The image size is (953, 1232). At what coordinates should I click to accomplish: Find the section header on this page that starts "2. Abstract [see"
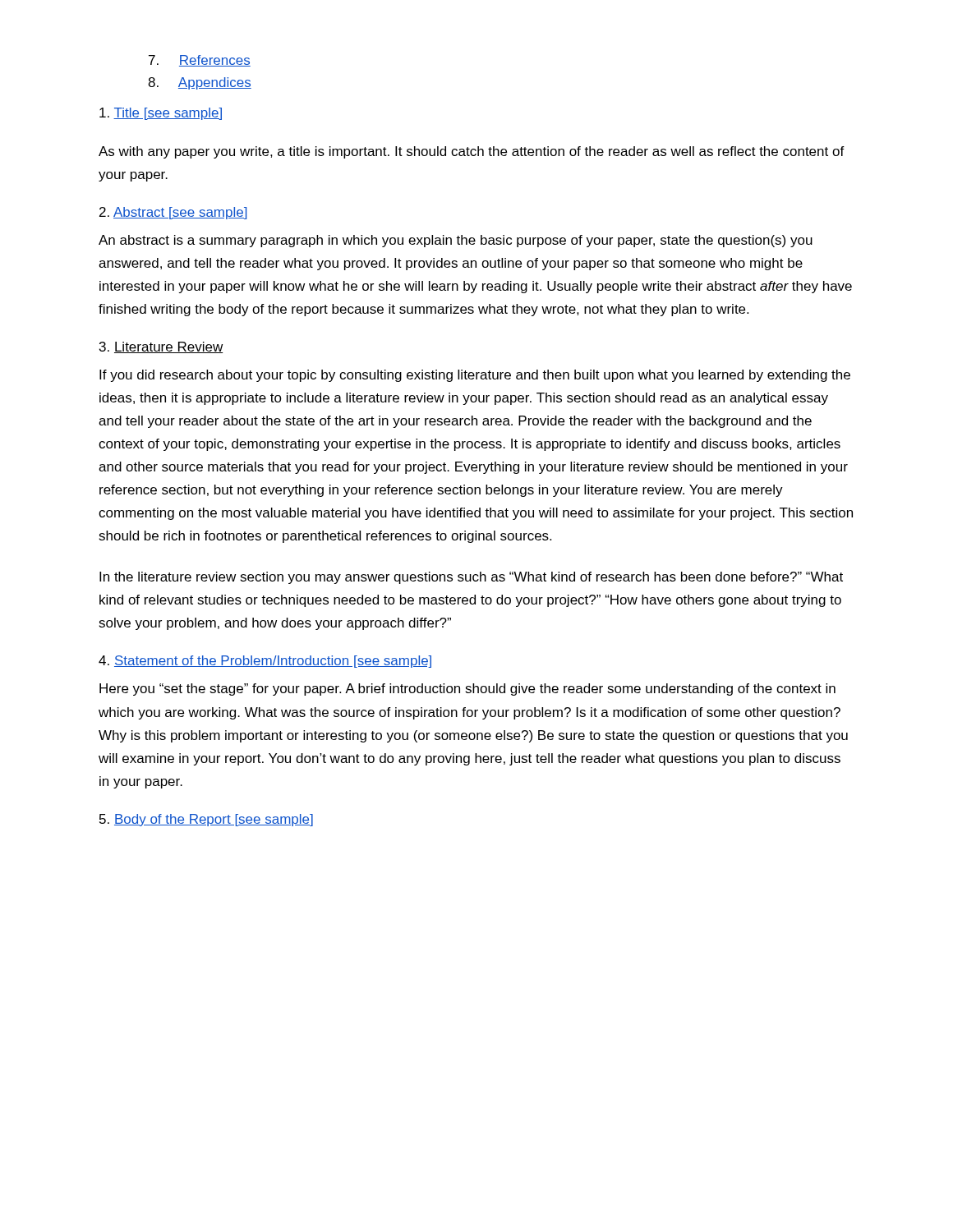point(173,212)
